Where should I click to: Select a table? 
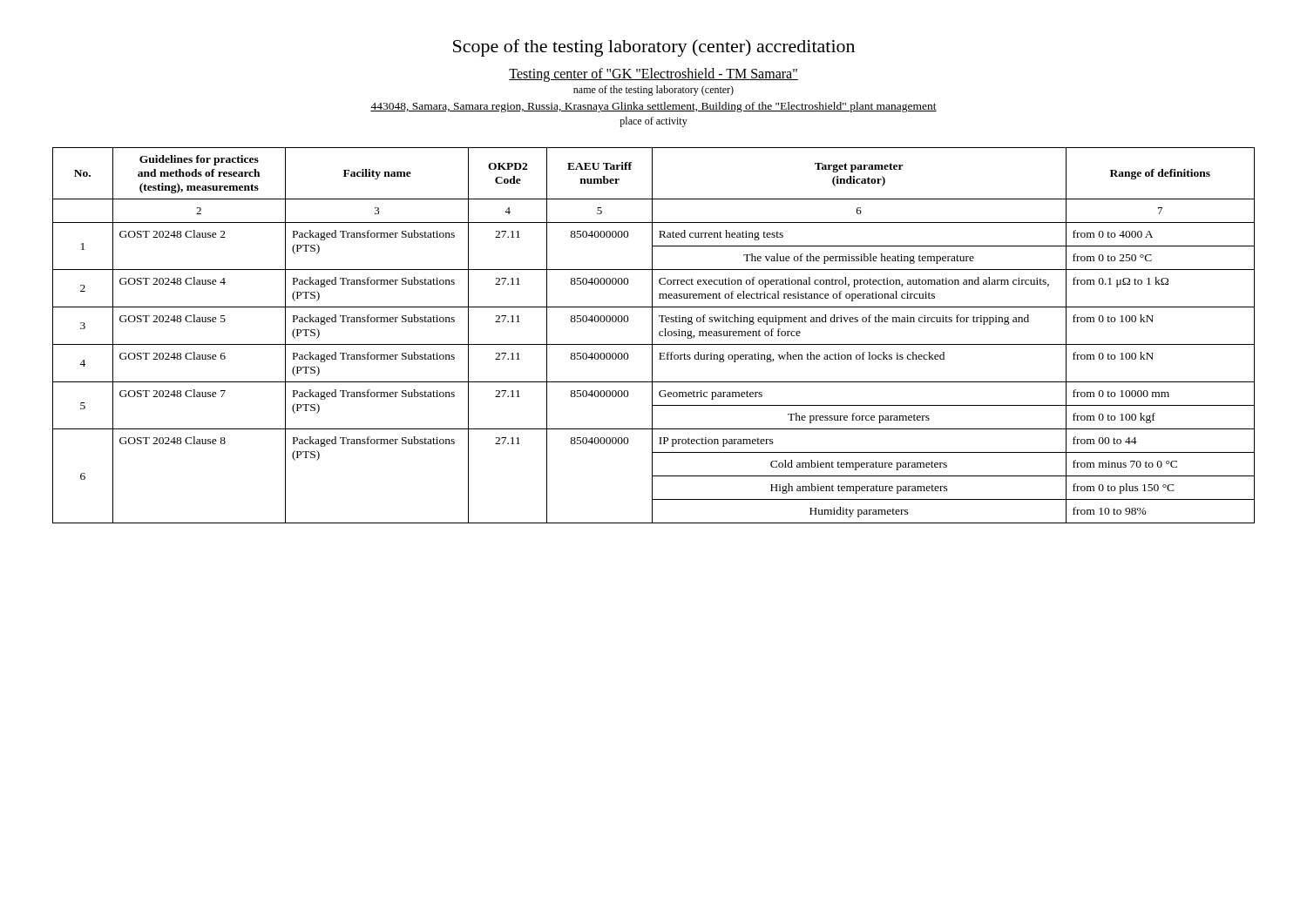click(x=654, y=335)
